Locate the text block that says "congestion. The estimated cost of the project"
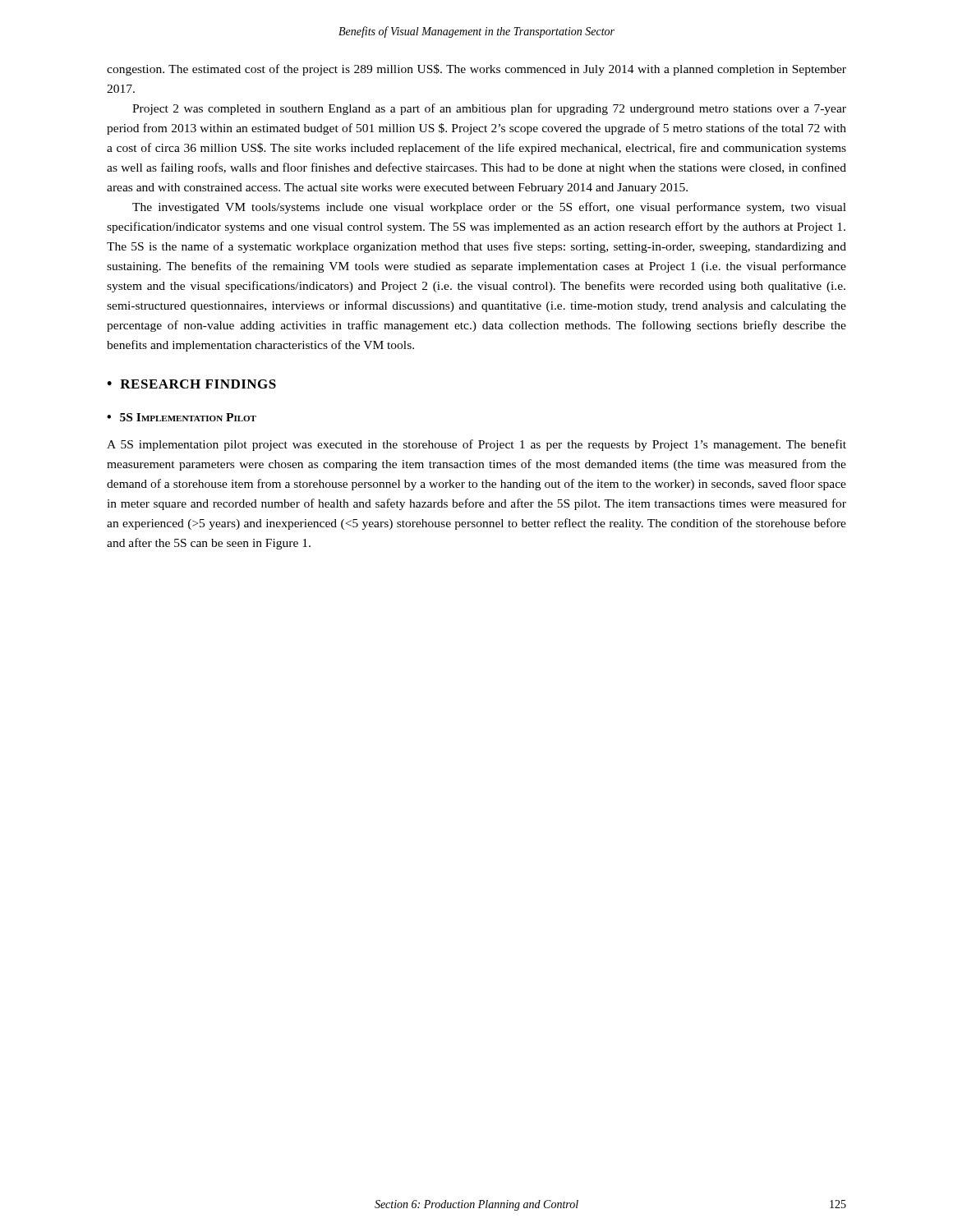 476,207
